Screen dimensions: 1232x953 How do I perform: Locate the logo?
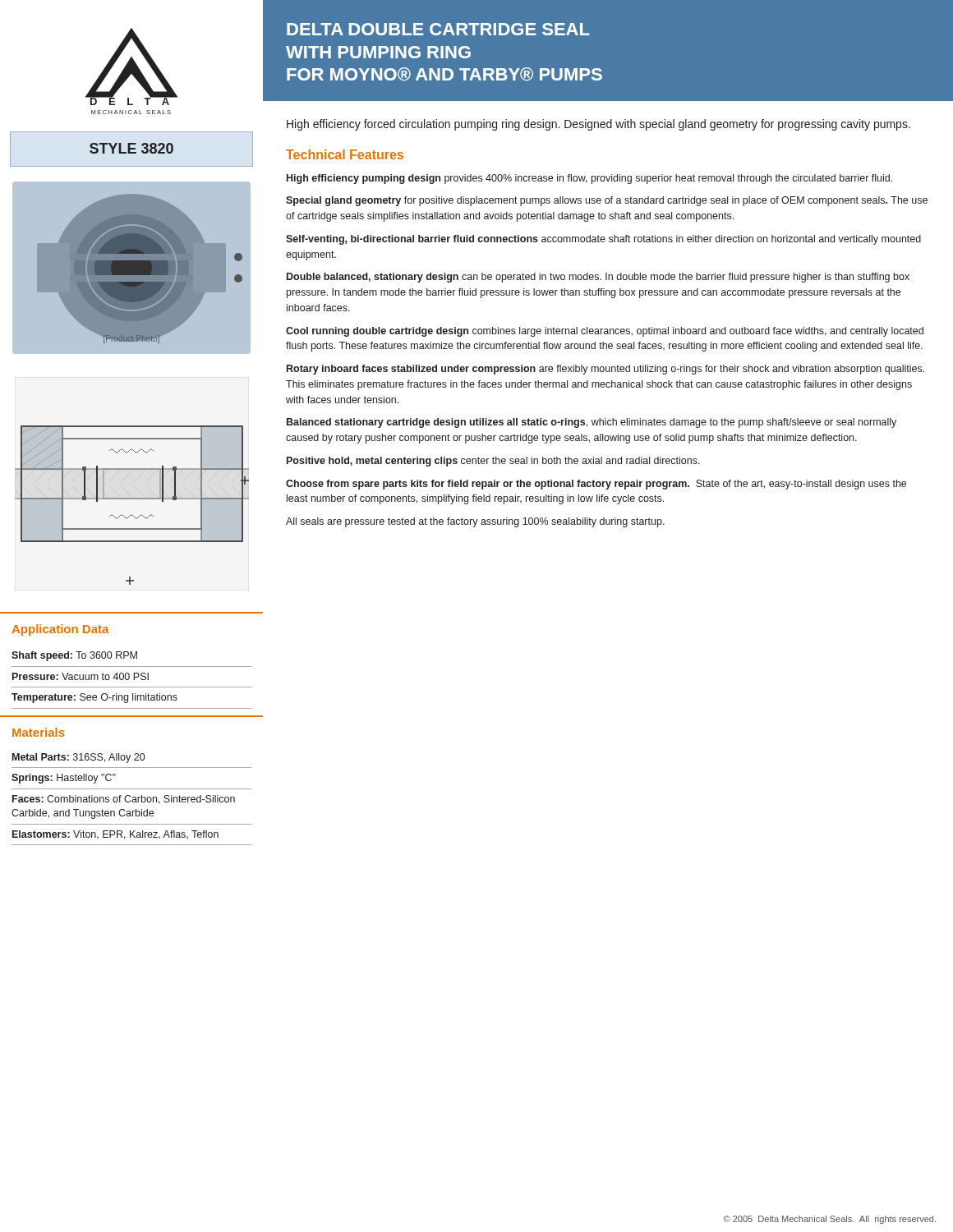tap(131, 62)
